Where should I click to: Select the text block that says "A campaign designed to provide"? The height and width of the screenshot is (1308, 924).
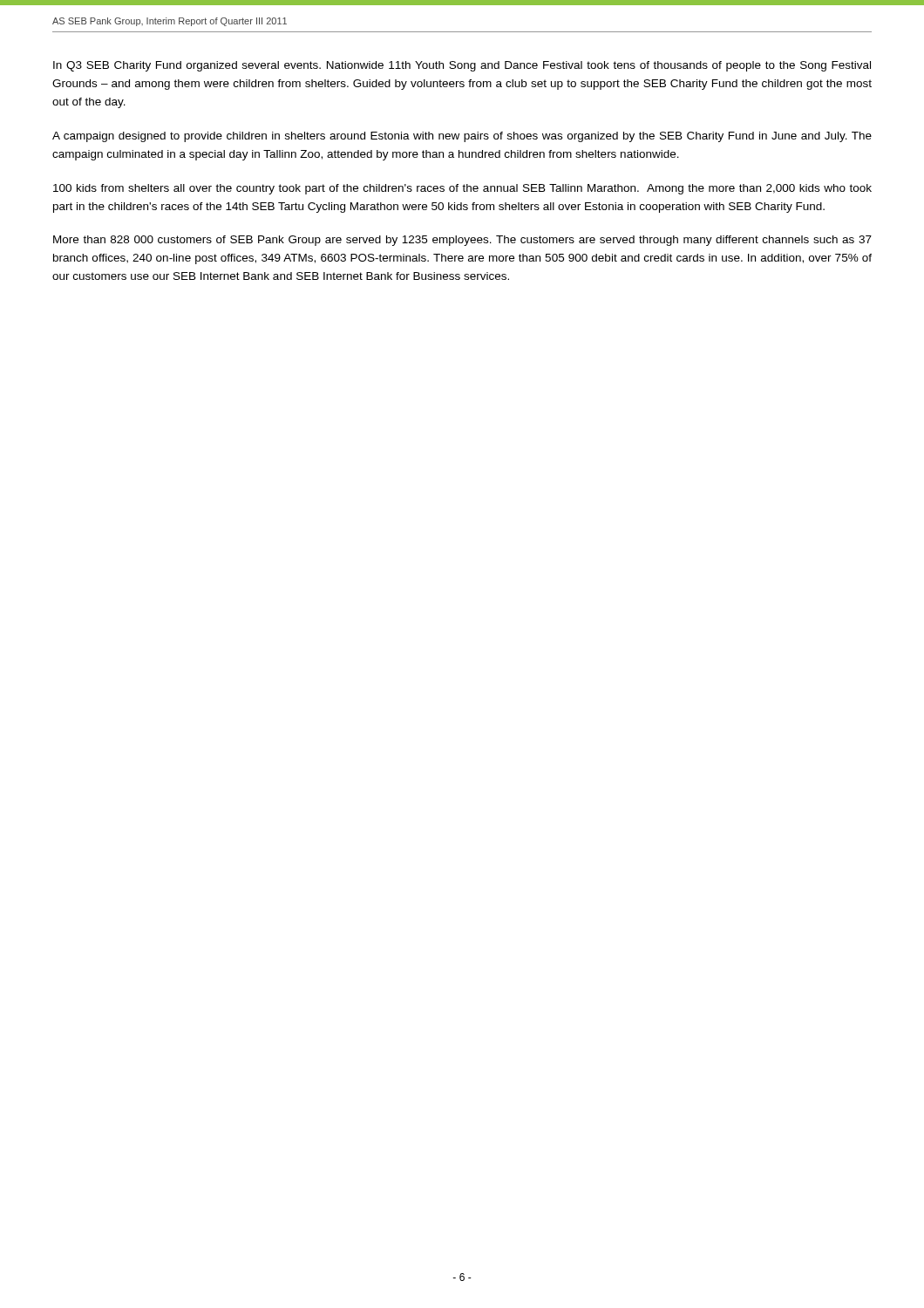click(x=462, y=145)
